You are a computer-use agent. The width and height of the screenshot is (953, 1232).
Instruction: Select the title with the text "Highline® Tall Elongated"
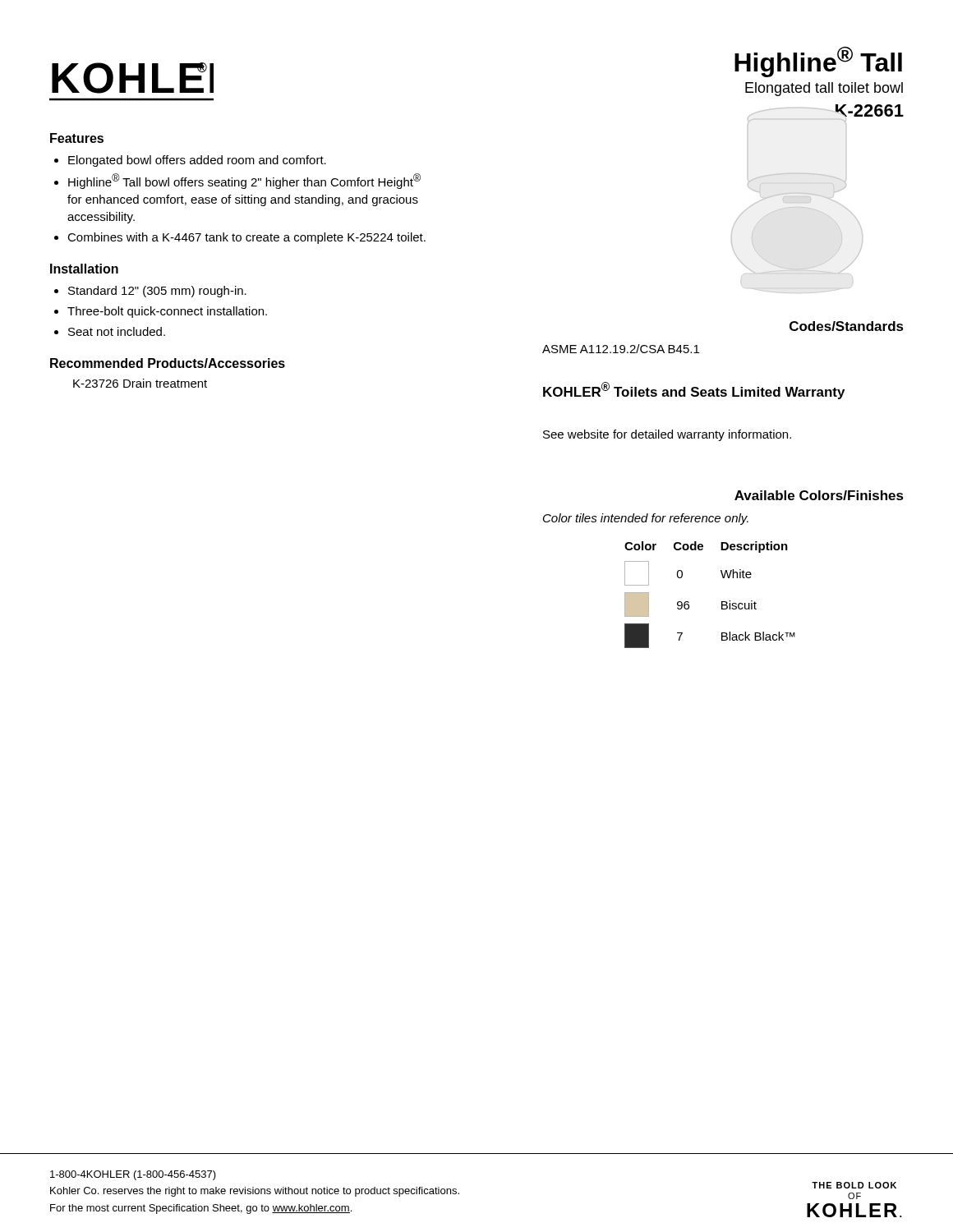[x=818, y=83]
